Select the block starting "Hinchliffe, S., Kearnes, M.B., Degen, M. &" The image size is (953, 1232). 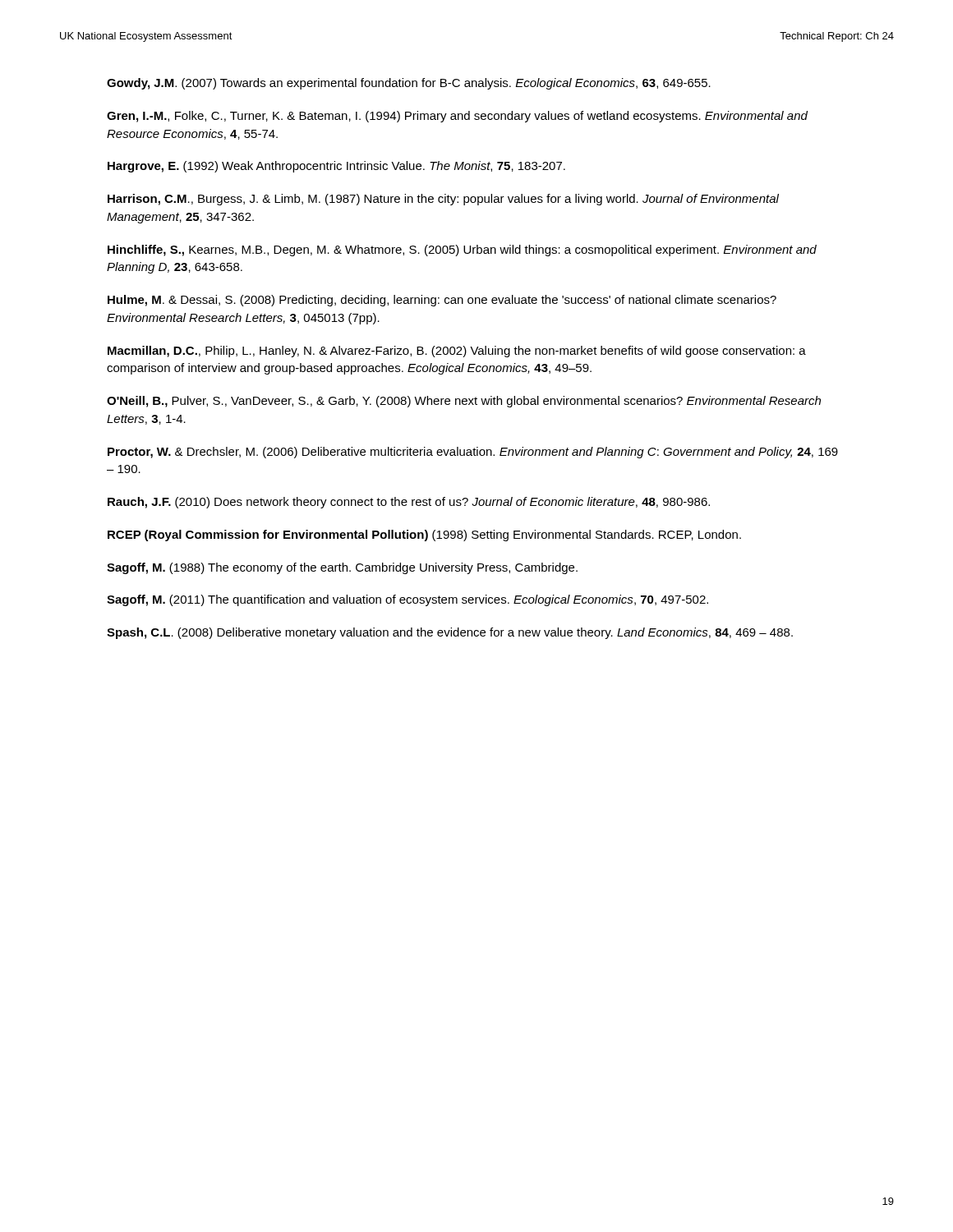pyautogui.click(x=462, y=258)
